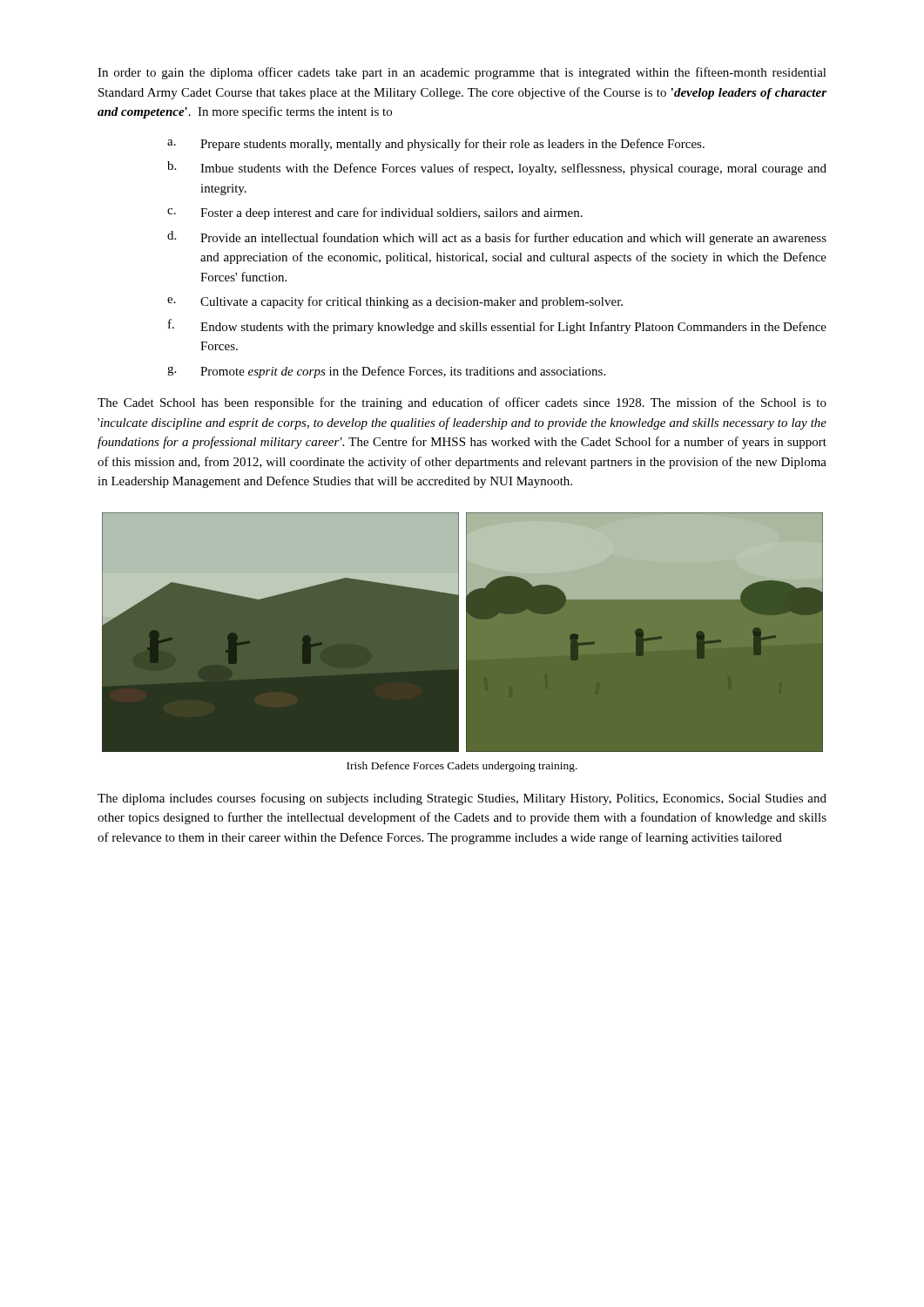
Task: Locate the element starting "e. Cultivate a"
Action: tap(497, 302)
